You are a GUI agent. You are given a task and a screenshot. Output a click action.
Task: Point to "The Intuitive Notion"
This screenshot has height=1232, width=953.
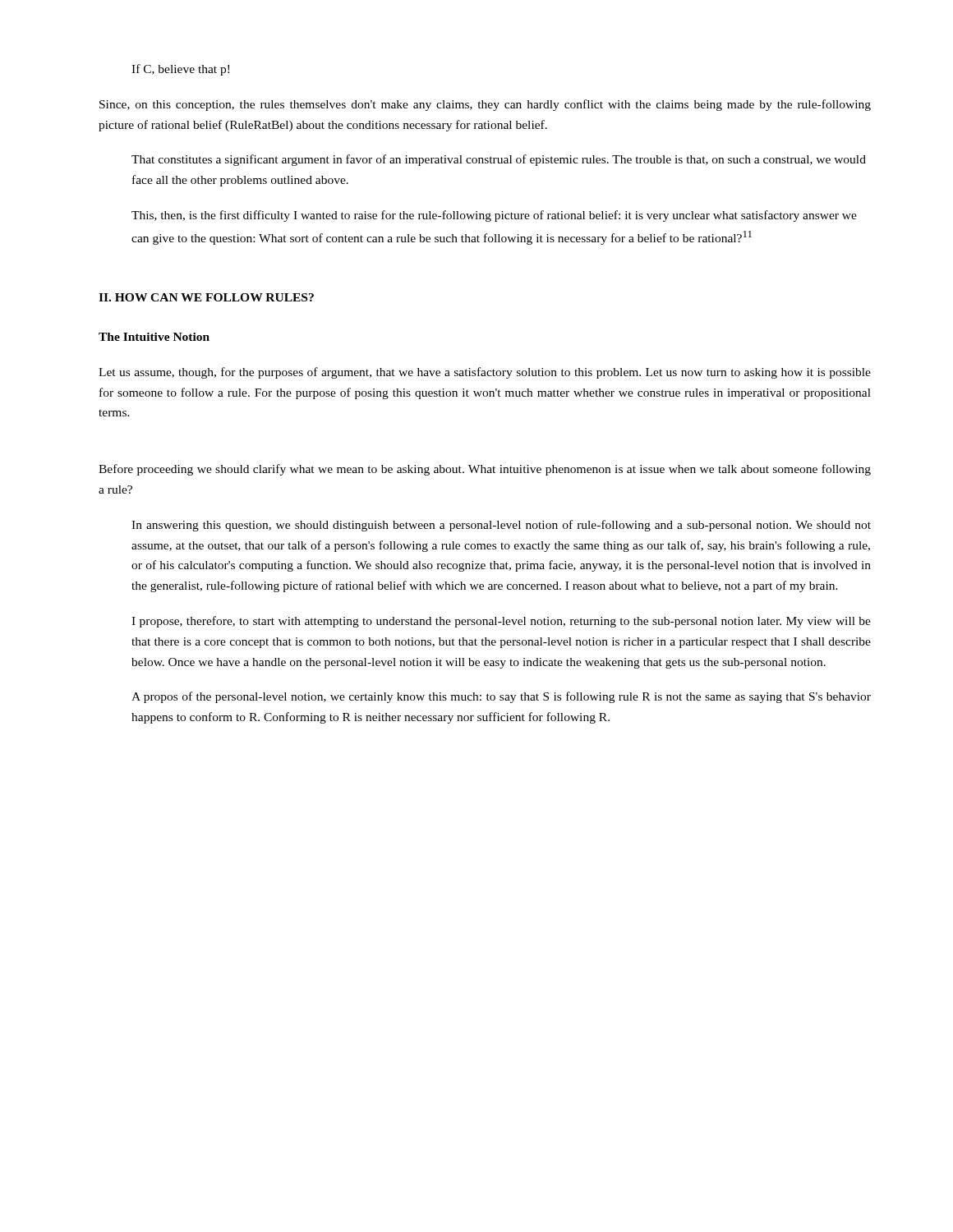[x=154, y=336]
